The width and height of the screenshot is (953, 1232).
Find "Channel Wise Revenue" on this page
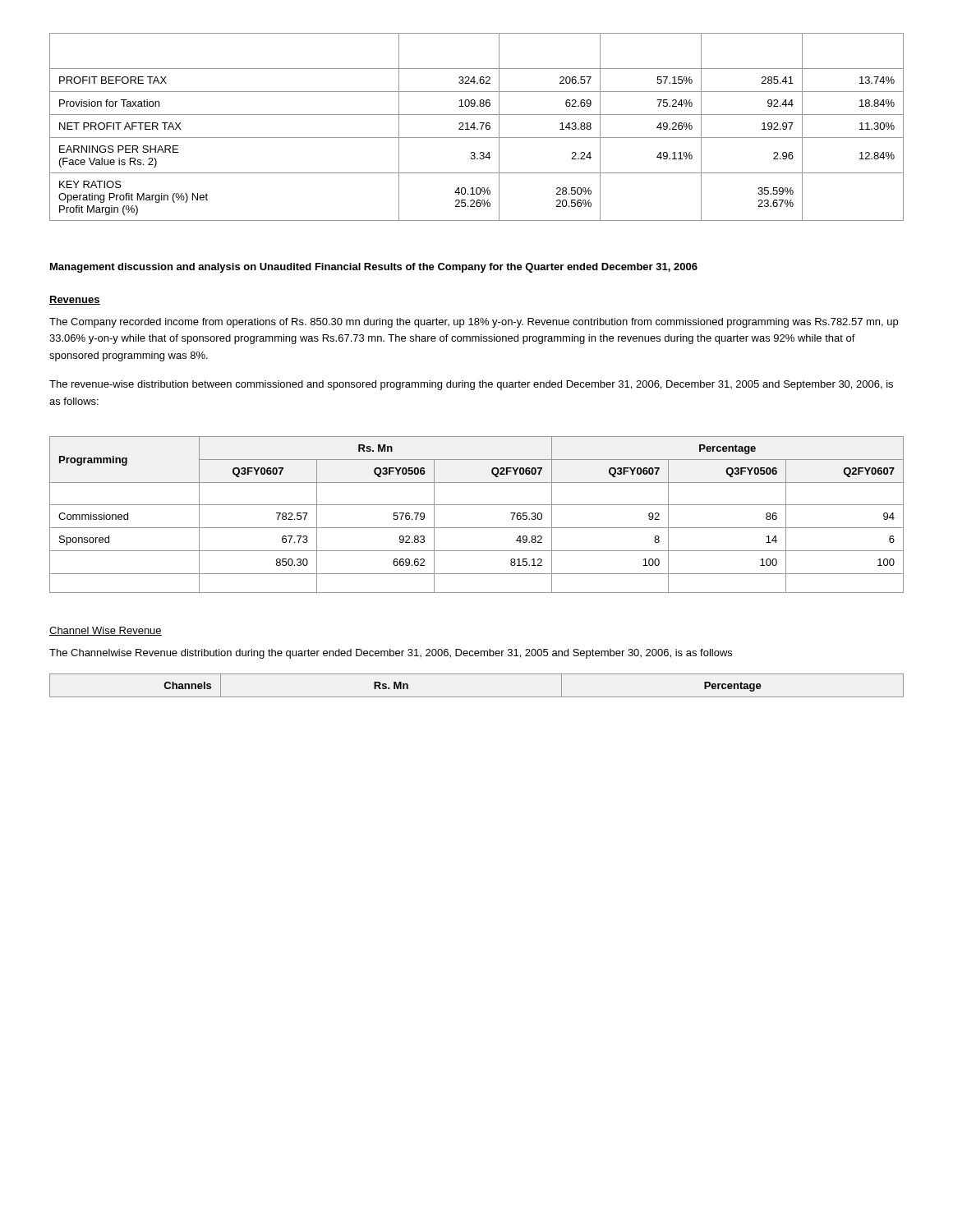pyautogui.click(x=105, y=631)
